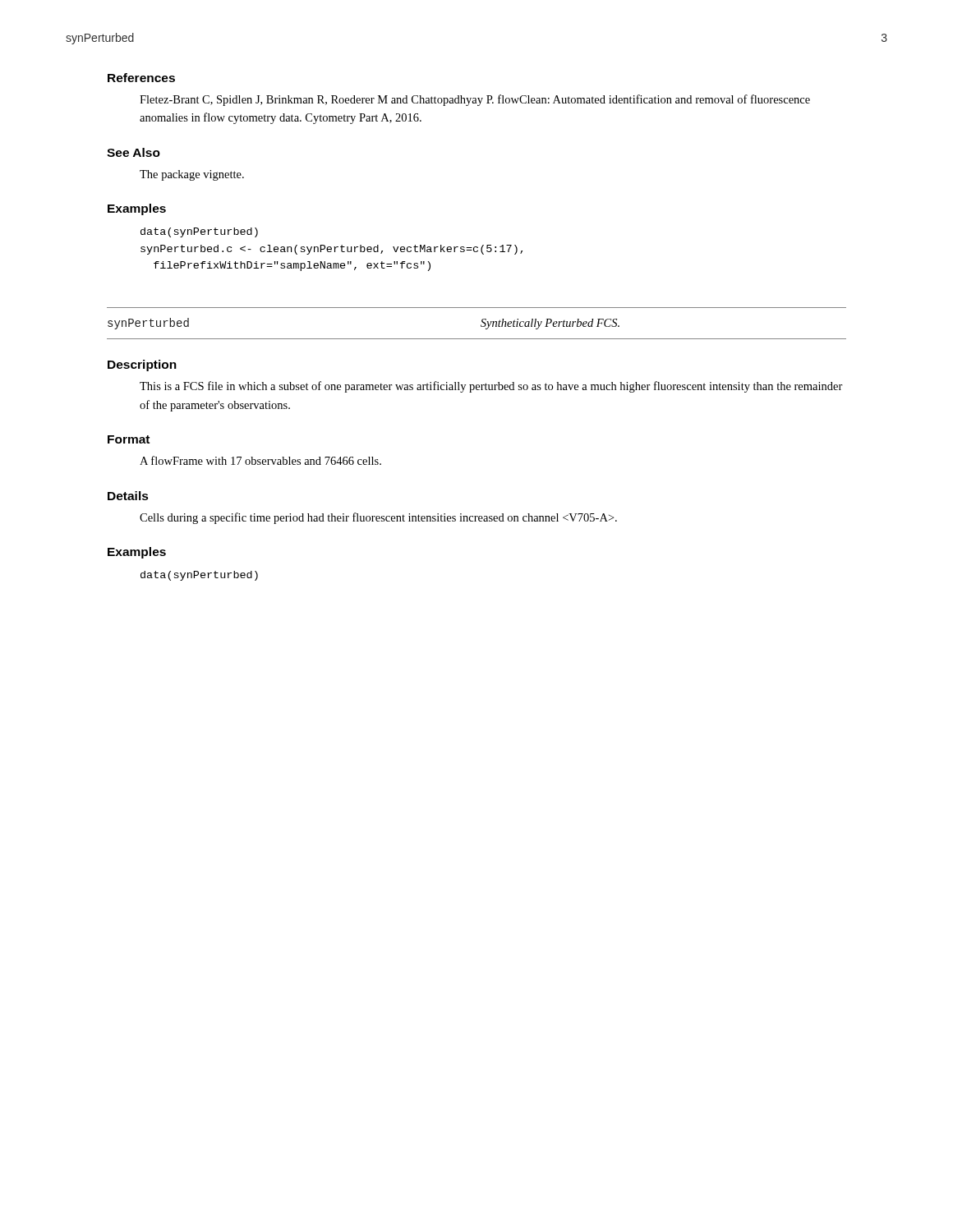Screen dimensions: 1232x953
Task: Where does it say "The package vignette."?
Action: click(x=192, y=174)
